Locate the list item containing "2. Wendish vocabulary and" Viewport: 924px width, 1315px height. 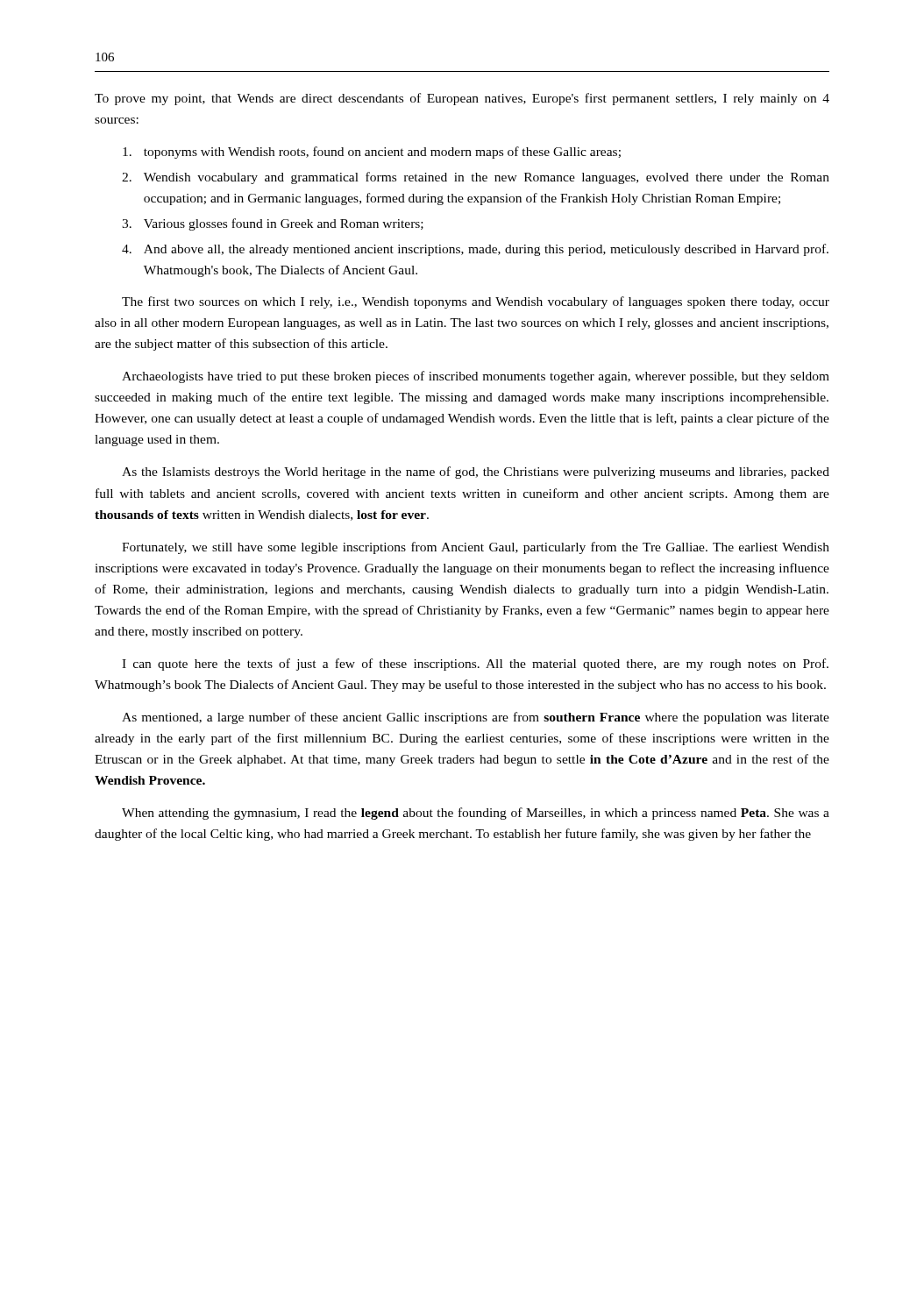(476, 188)
